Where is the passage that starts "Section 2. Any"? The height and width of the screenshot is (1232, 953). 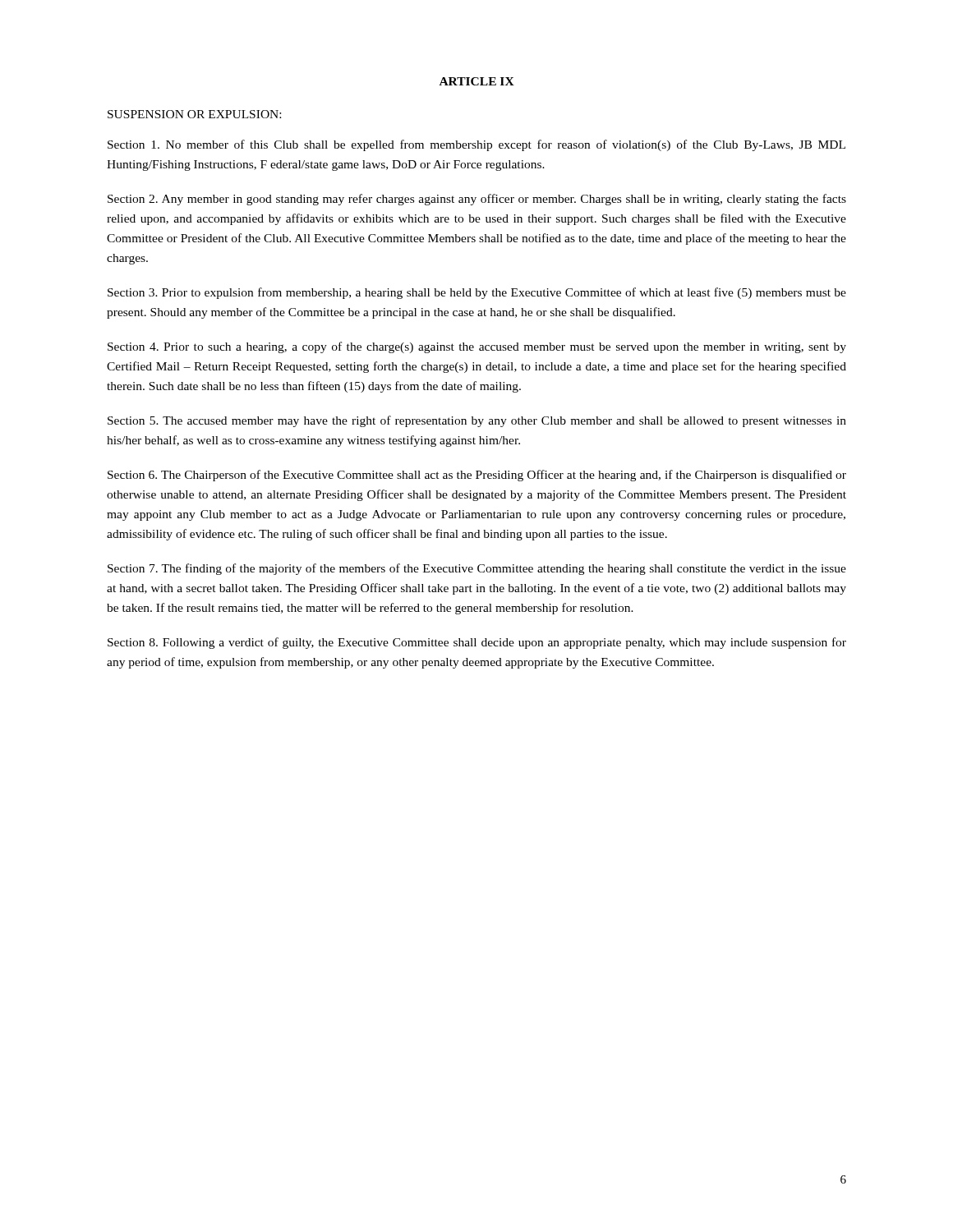[x=476, y=228]
